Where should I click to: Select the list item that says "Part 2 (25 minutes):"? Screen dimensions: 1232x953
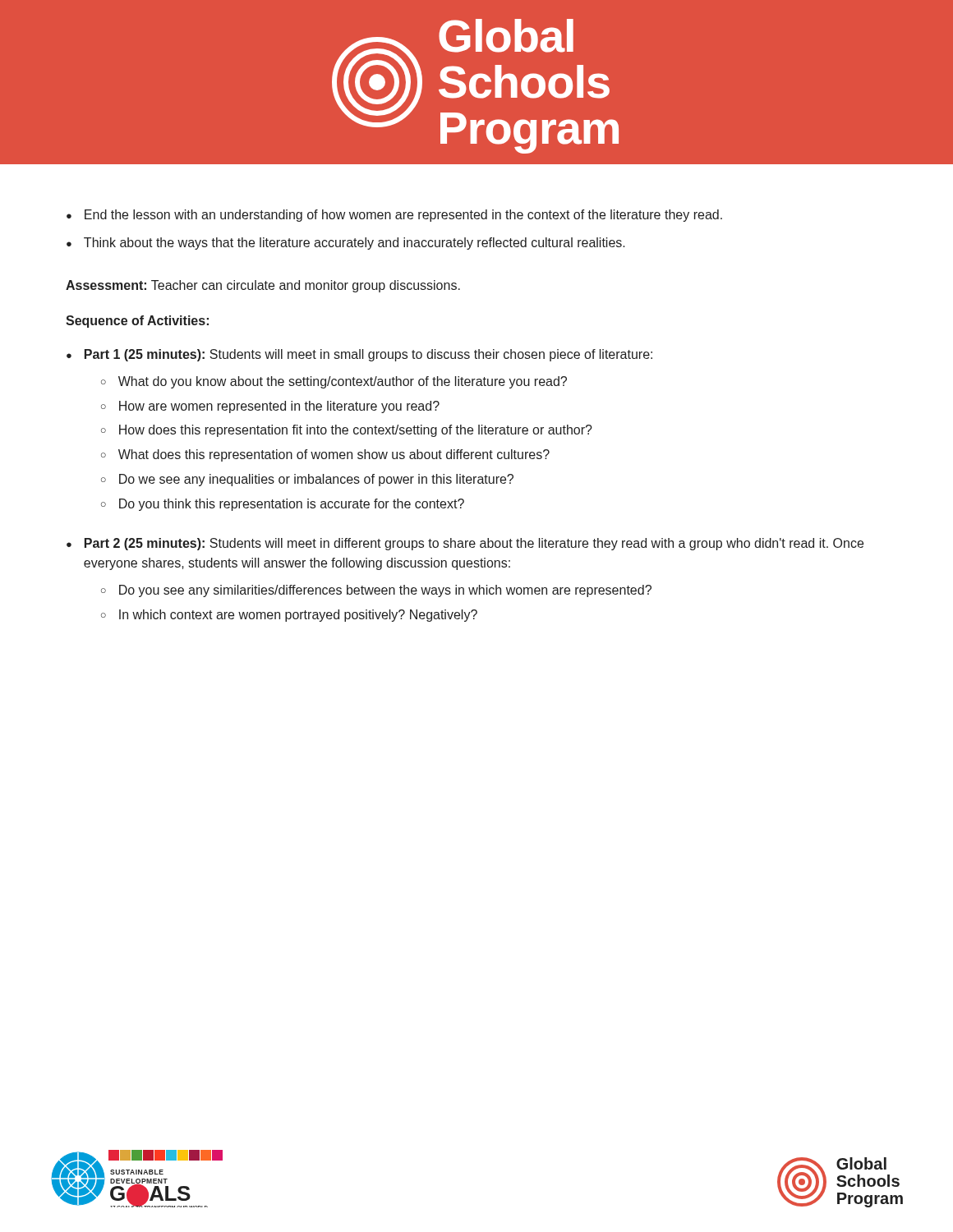pyautogui.click(x=485, y=582)
